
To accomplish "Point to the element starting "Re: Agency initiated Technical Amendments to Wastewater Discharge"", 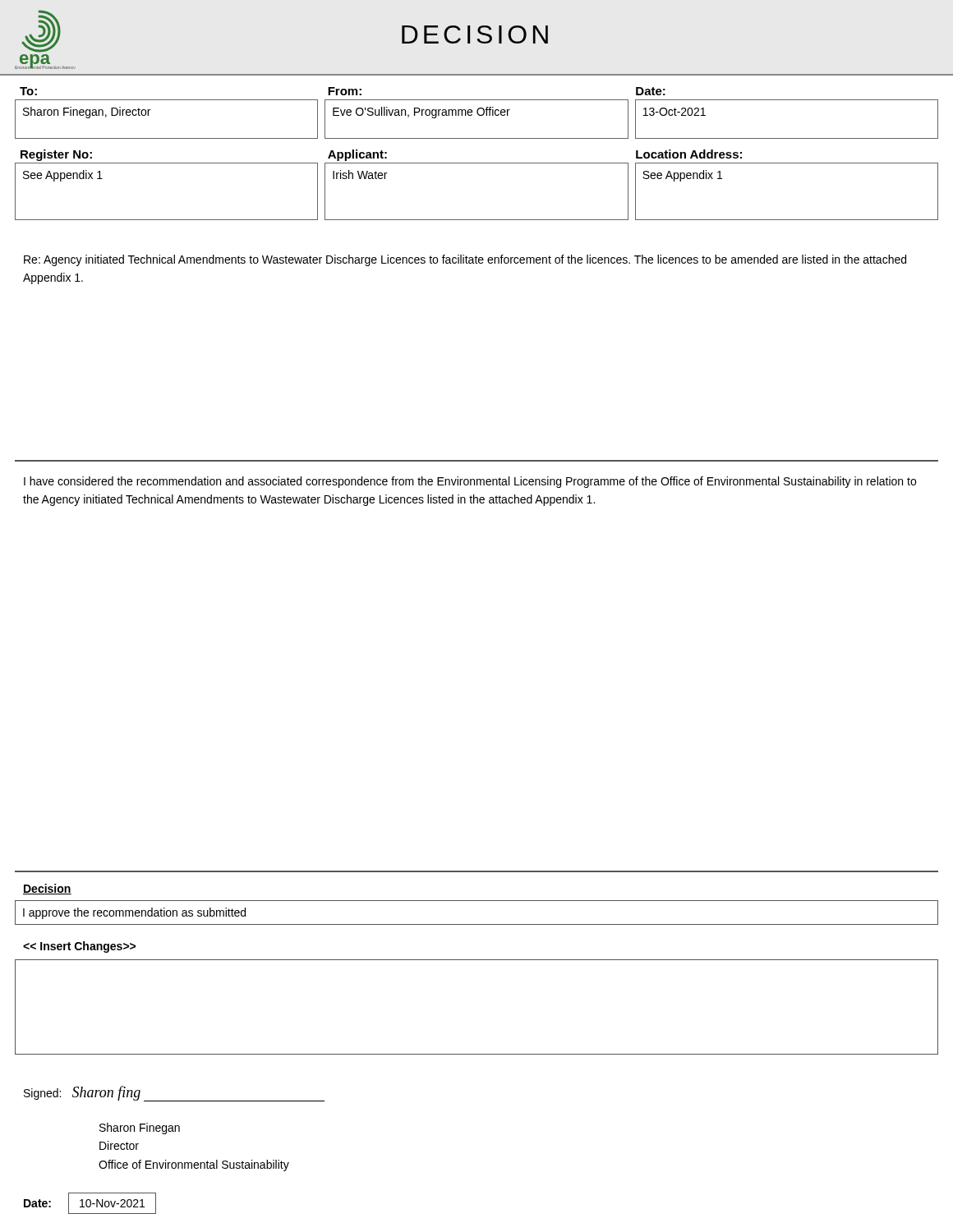I will click(465, 268).
